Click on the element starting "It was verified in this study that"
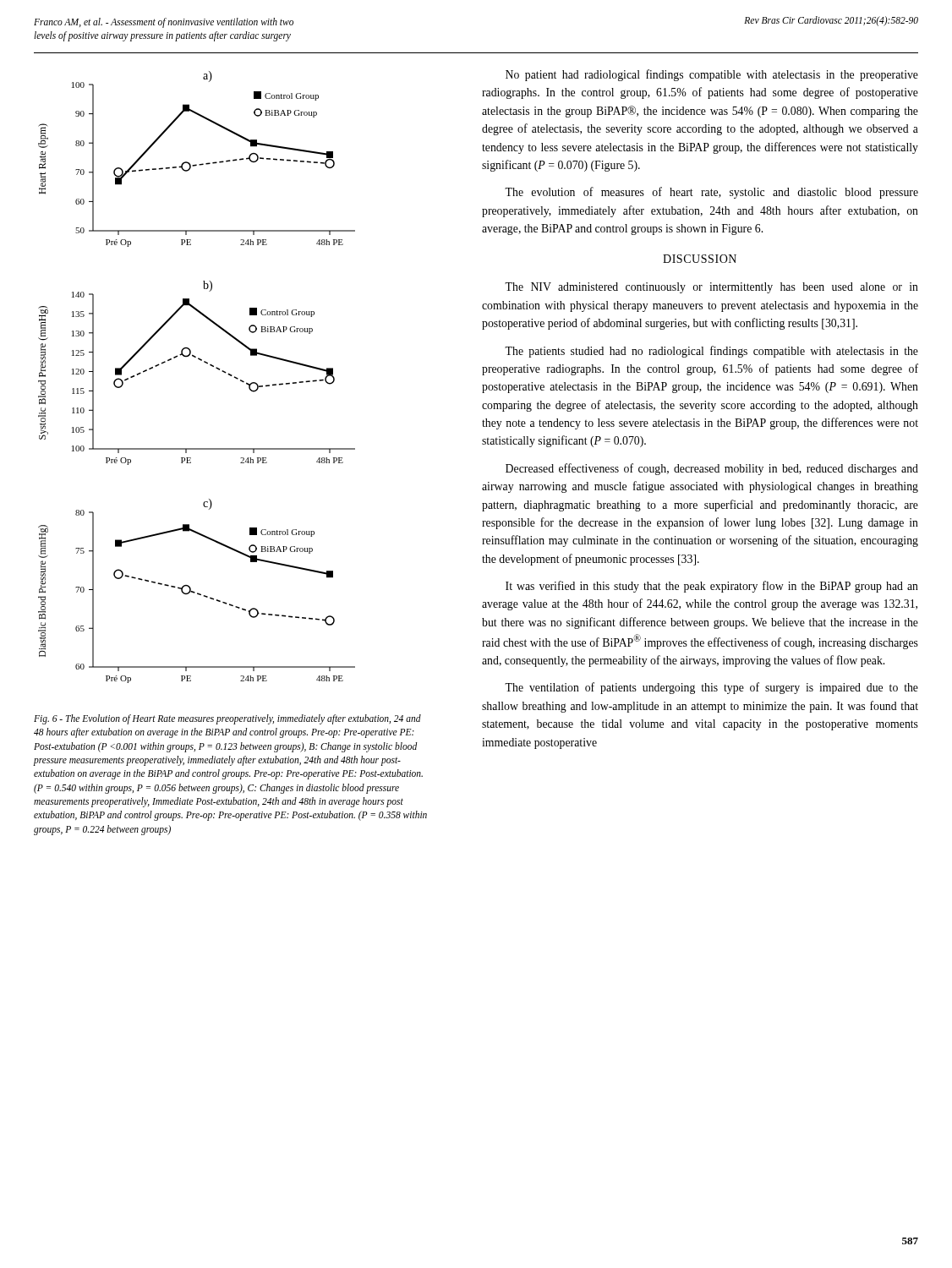The width and height of the screenshot is (952, 1268). pyautogui.click(x=700, y=623)
